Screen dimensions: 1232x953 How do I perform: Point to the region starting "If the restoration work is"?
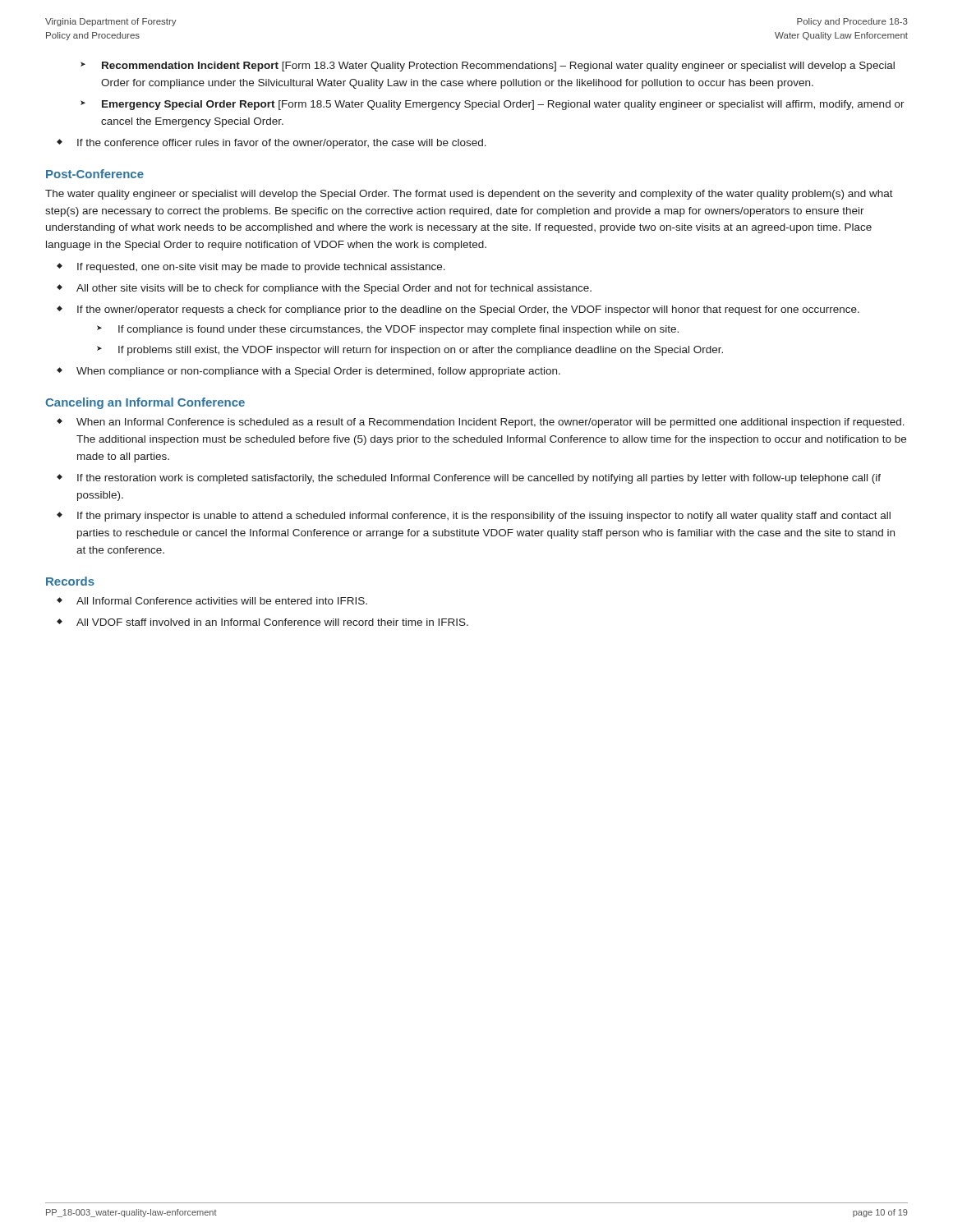(479, 486)
